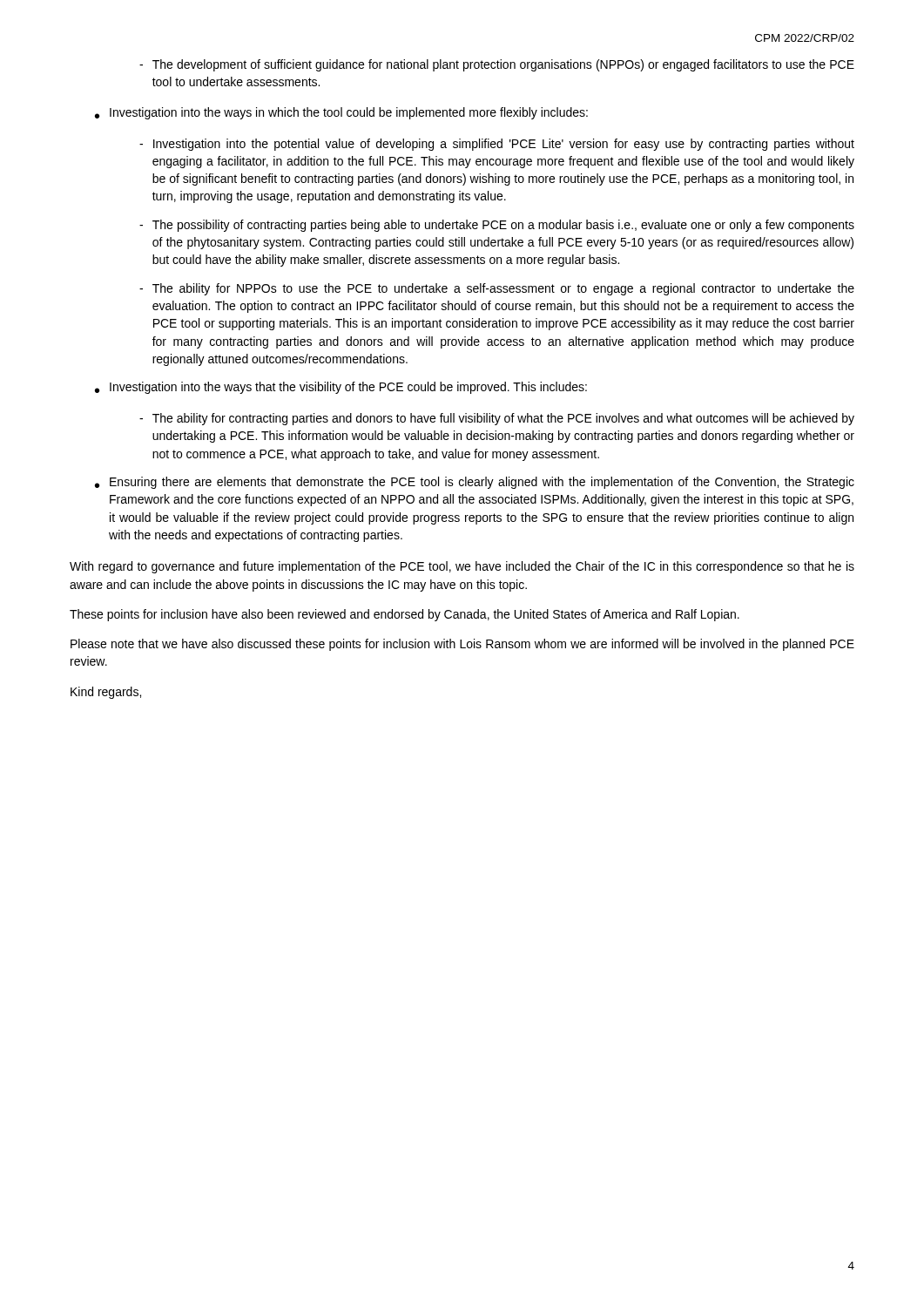This screenshot has width=924, height=1307.
Task: Where is the passage that starts "With regard to governance and future implementation"?
Action: [462, 575]
